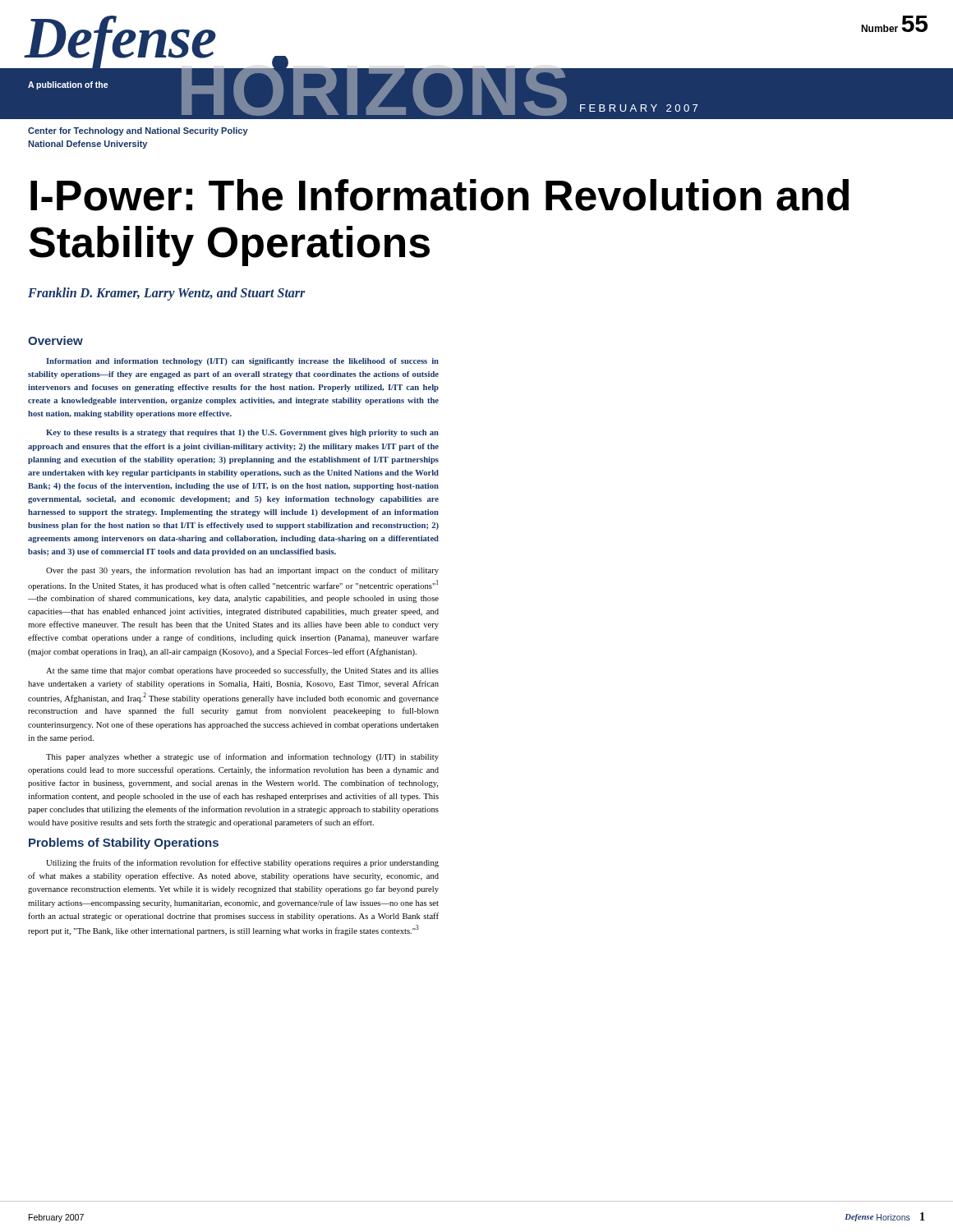Select the text block that reads "Franklin D. Kramer, Larry Wentz,"
Image resolution: width=953 pixels, height=1232 pixels.
coord(166,293)
